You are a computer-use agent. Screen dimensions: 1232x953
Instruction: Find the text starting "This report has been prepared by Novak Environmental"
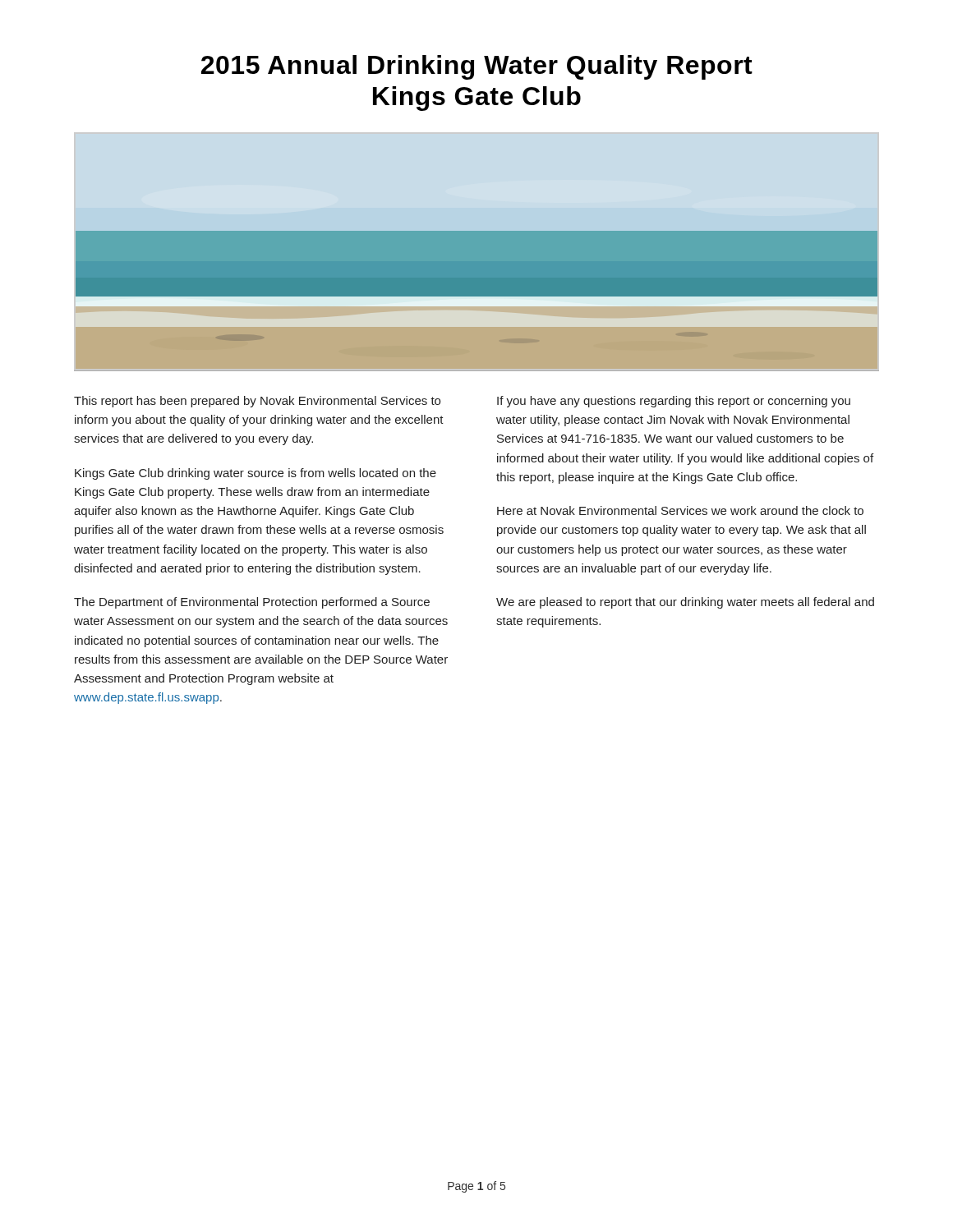coord(265,549)
